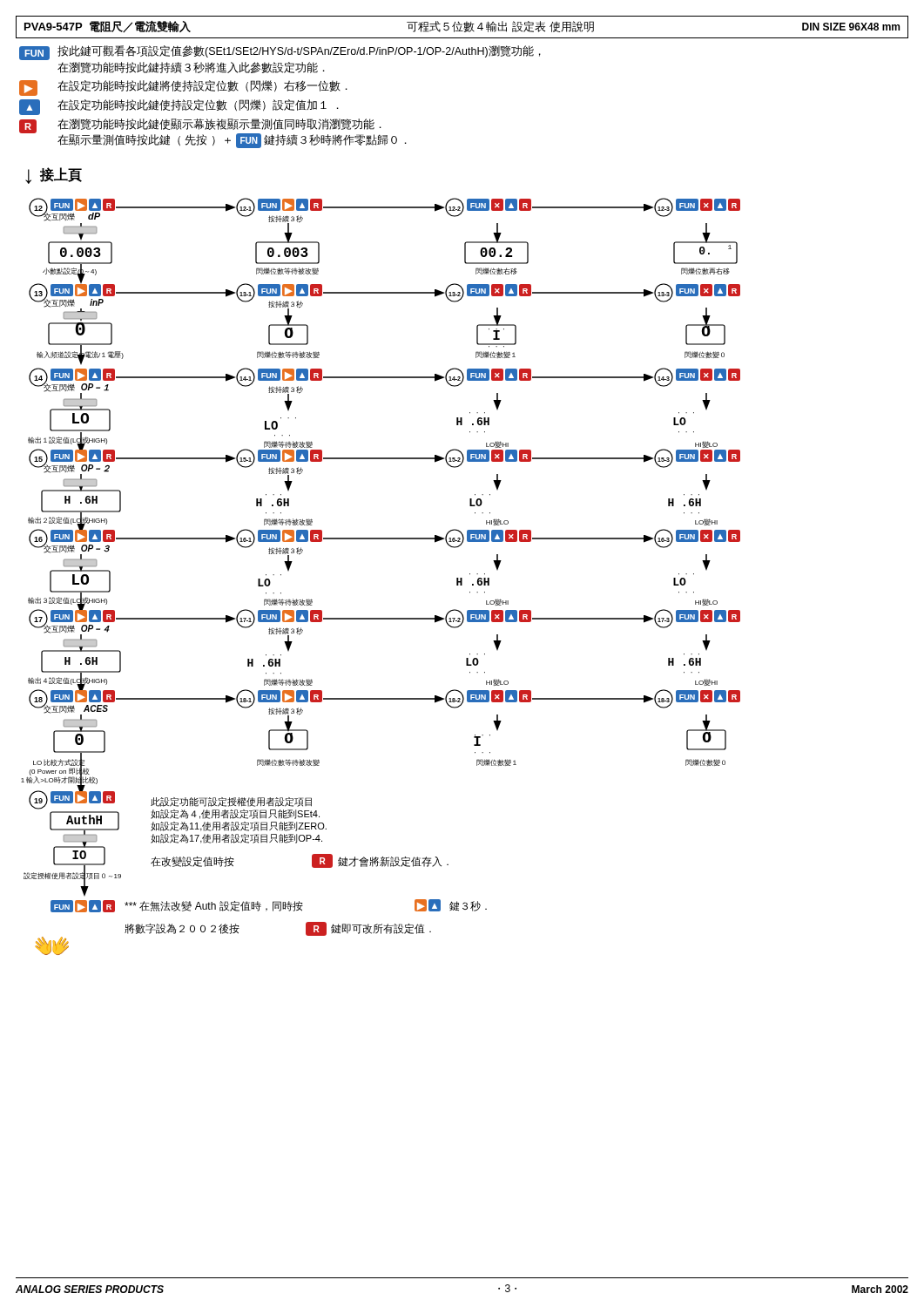Locate the text block that says "R 在瀏覽功能時按此鍵使顯示幕族複顯示量測值同時取消瀏覽功能．在顯示量測值時按此鍵（ 先按 ）＋"
This screenshot has width=924, height=1307.
pos(215,133)
